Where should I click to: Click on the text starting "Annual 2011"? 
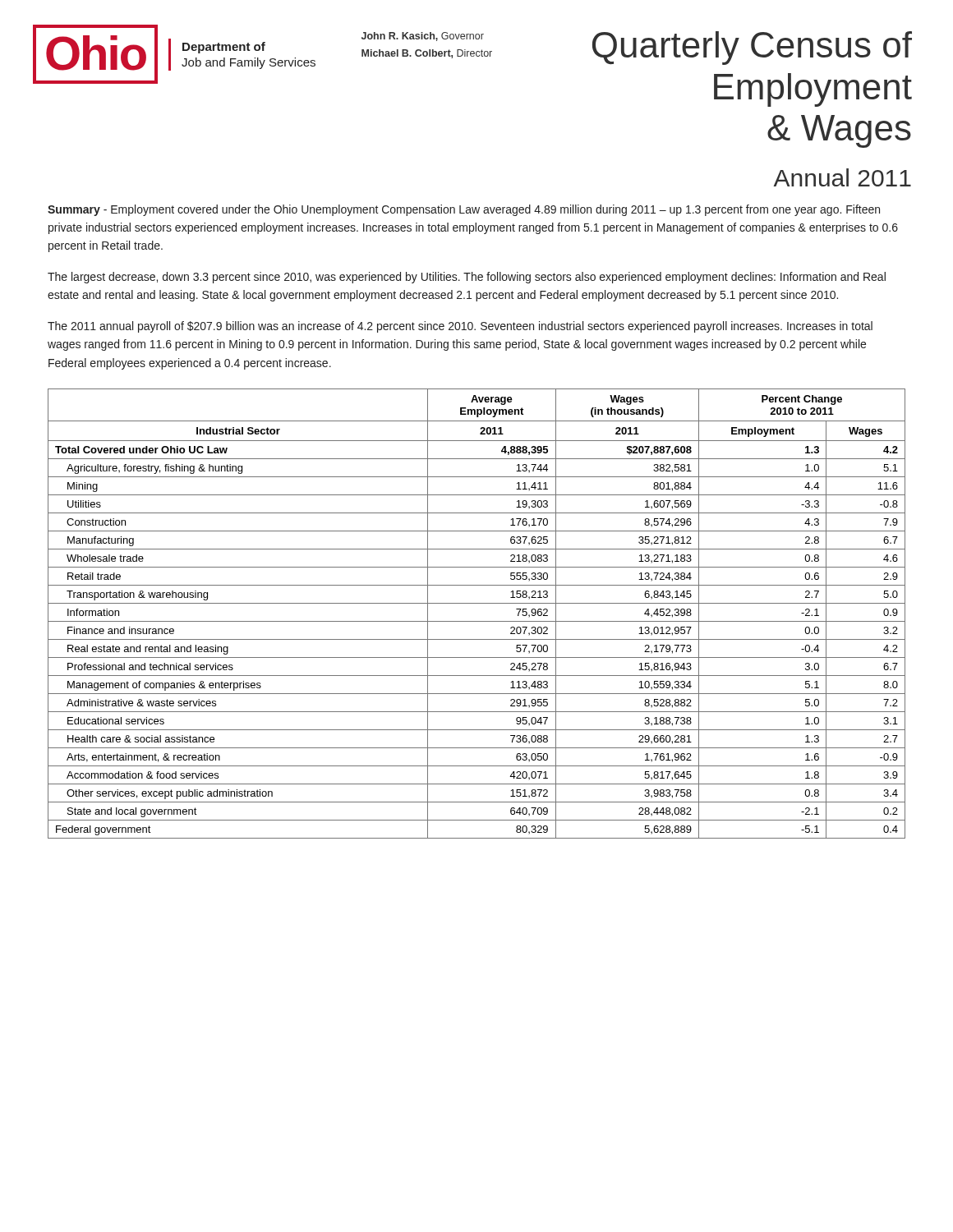point(843,178)
